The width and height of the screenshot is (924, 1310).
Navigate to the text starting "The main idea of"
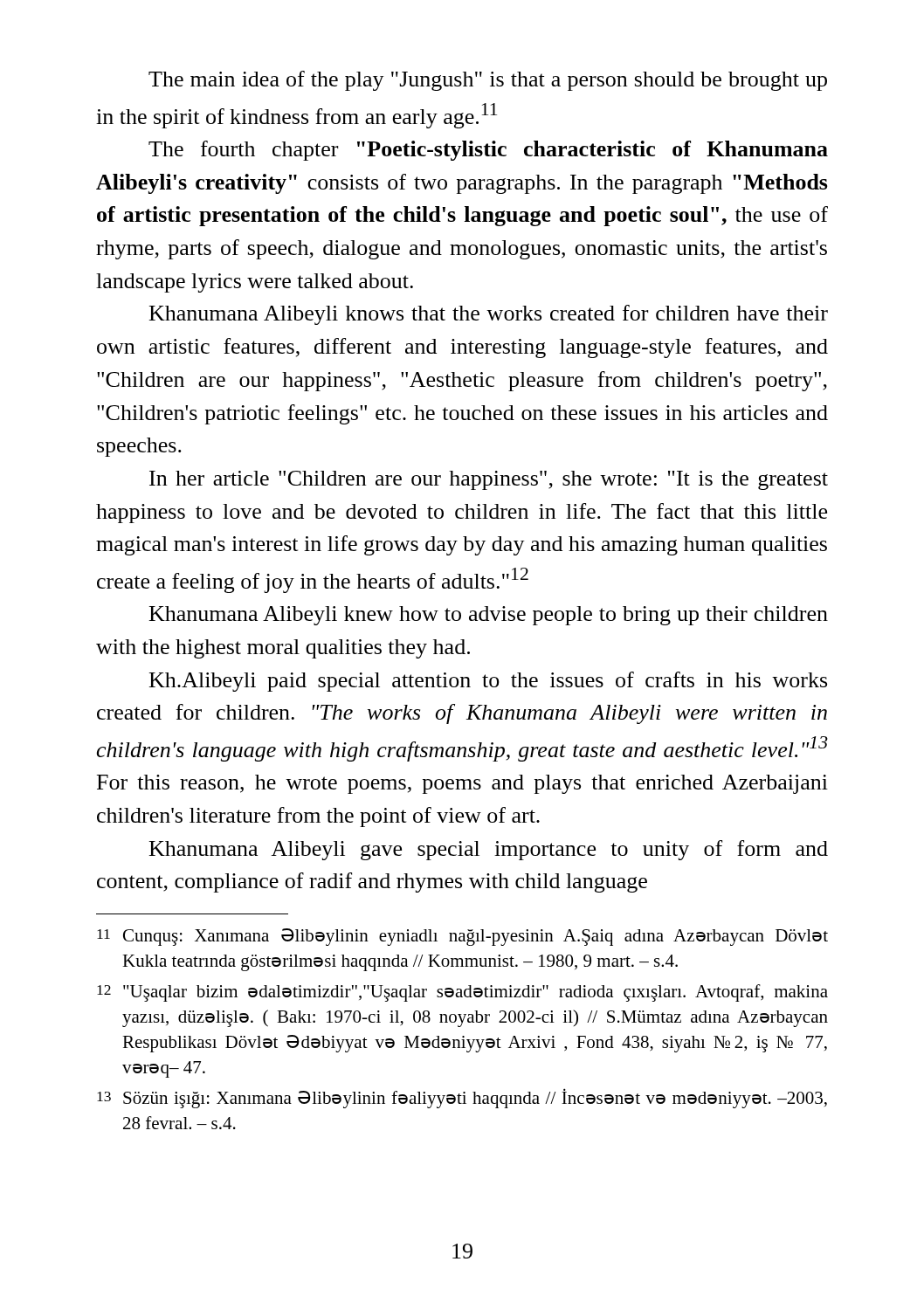[462, 480]
